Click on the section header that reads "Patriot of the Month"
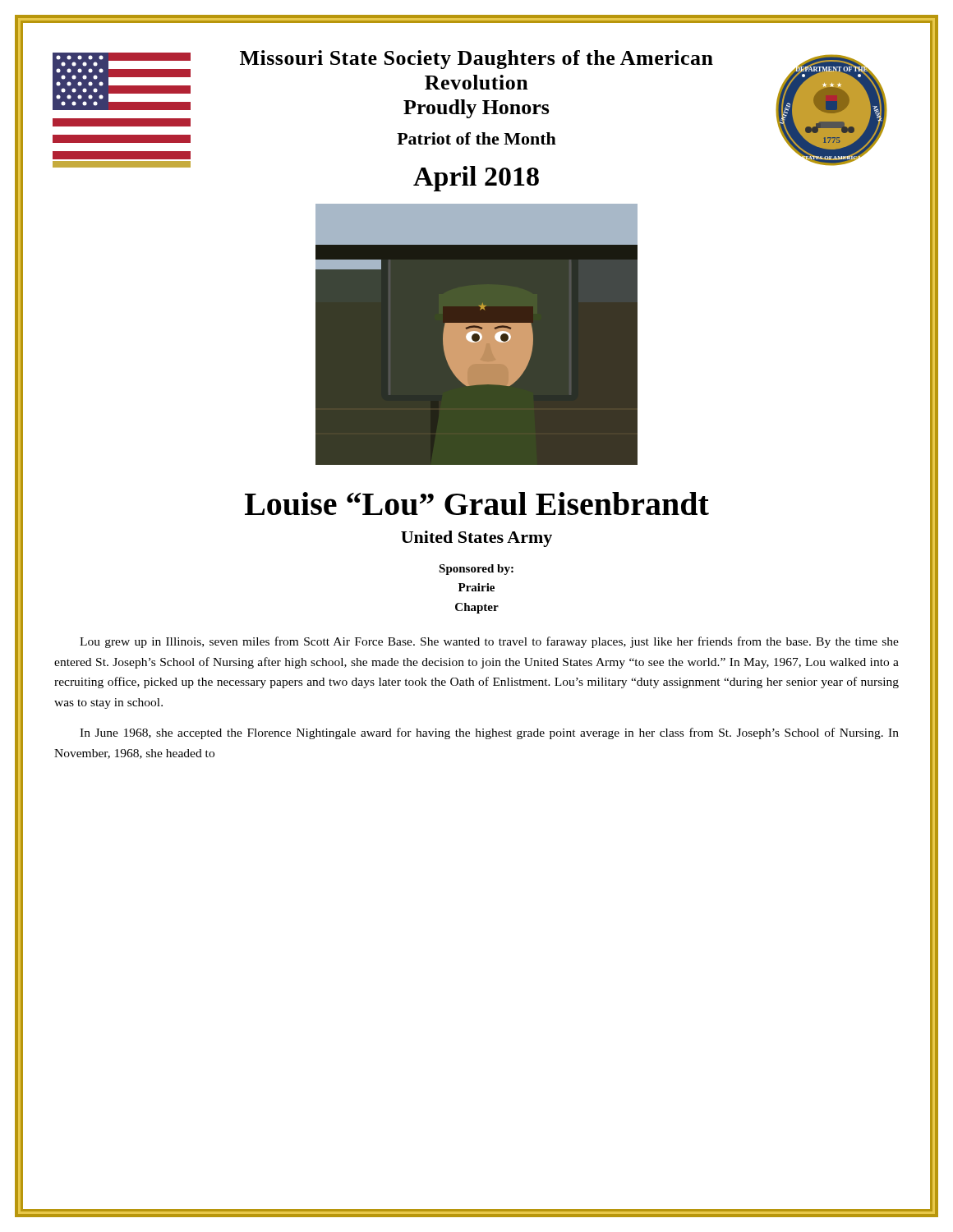The image size is (953, 1232). point(476,138)
